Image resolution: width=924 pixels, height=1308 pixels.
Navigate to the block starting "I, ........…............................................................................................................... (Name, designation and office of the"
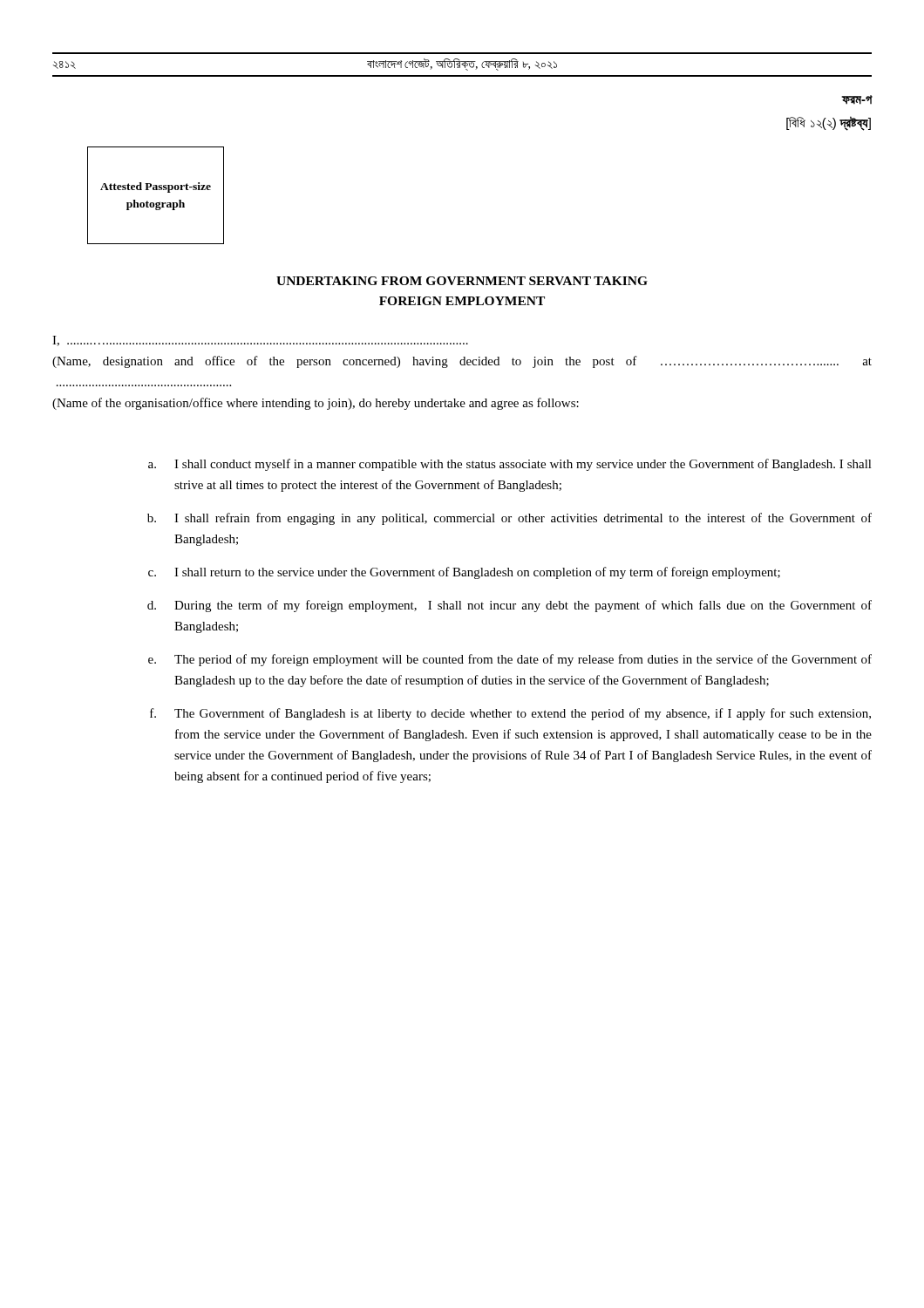click(462, 371)
